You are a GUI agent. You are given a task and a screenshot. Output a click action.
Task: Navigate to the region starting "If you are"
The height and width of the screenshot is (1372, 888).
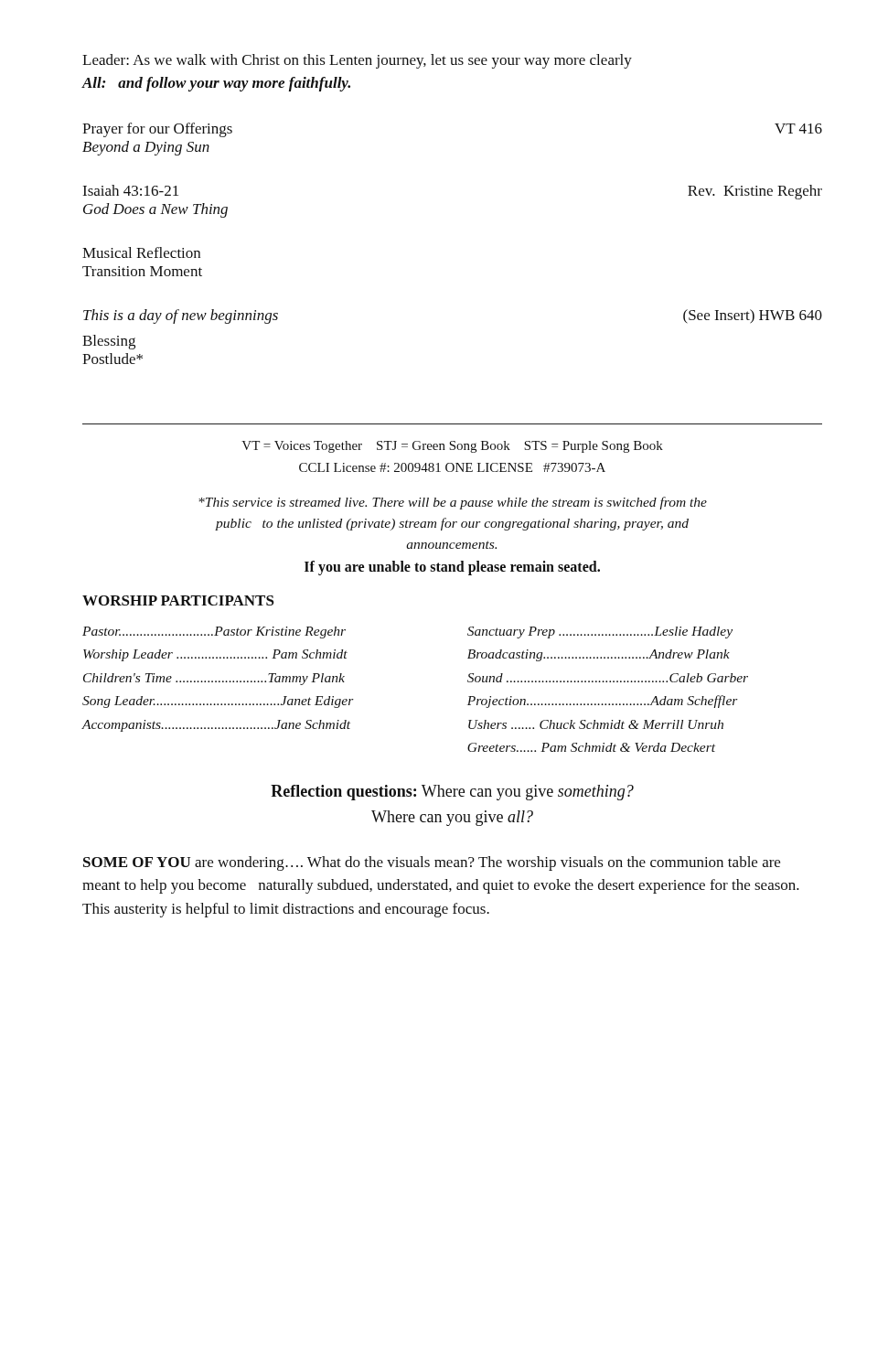pos(452,566)
